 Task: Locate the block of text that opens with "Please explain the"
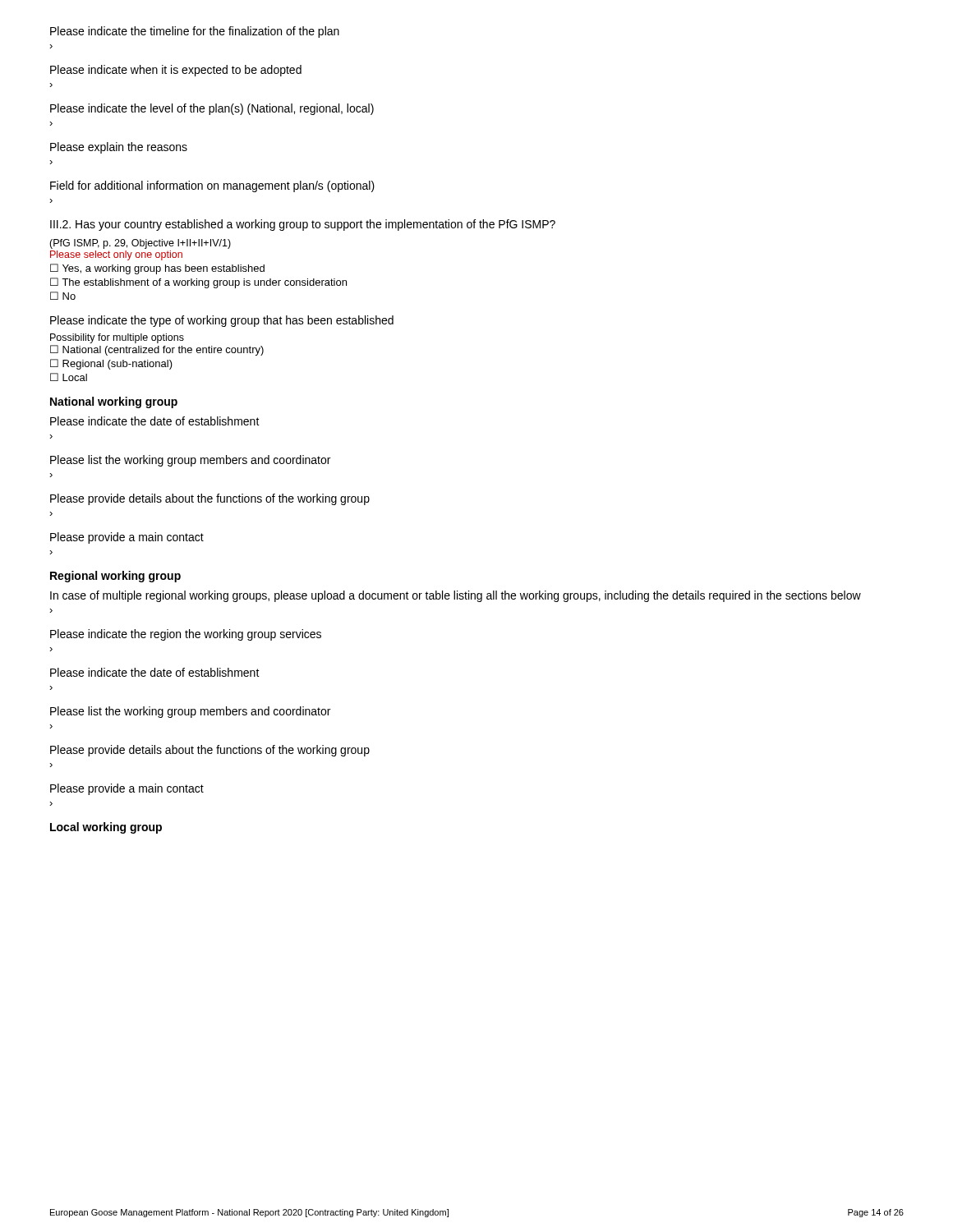pos(119,148)
